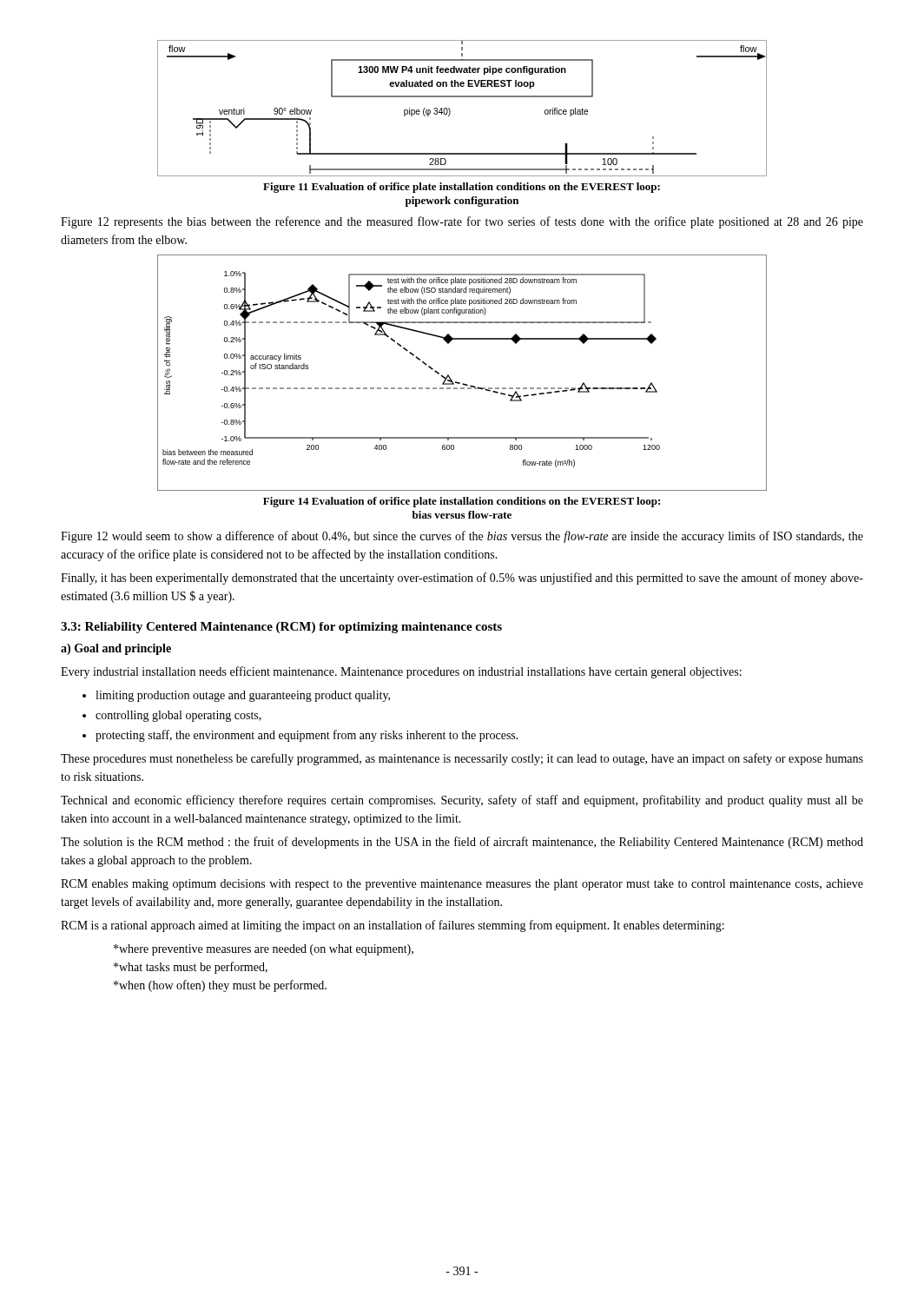Select the element starting "Every industrial installation needs efficient maintenance."
The width and height of the screenshot is (924, 1303).
coord(462,672)
